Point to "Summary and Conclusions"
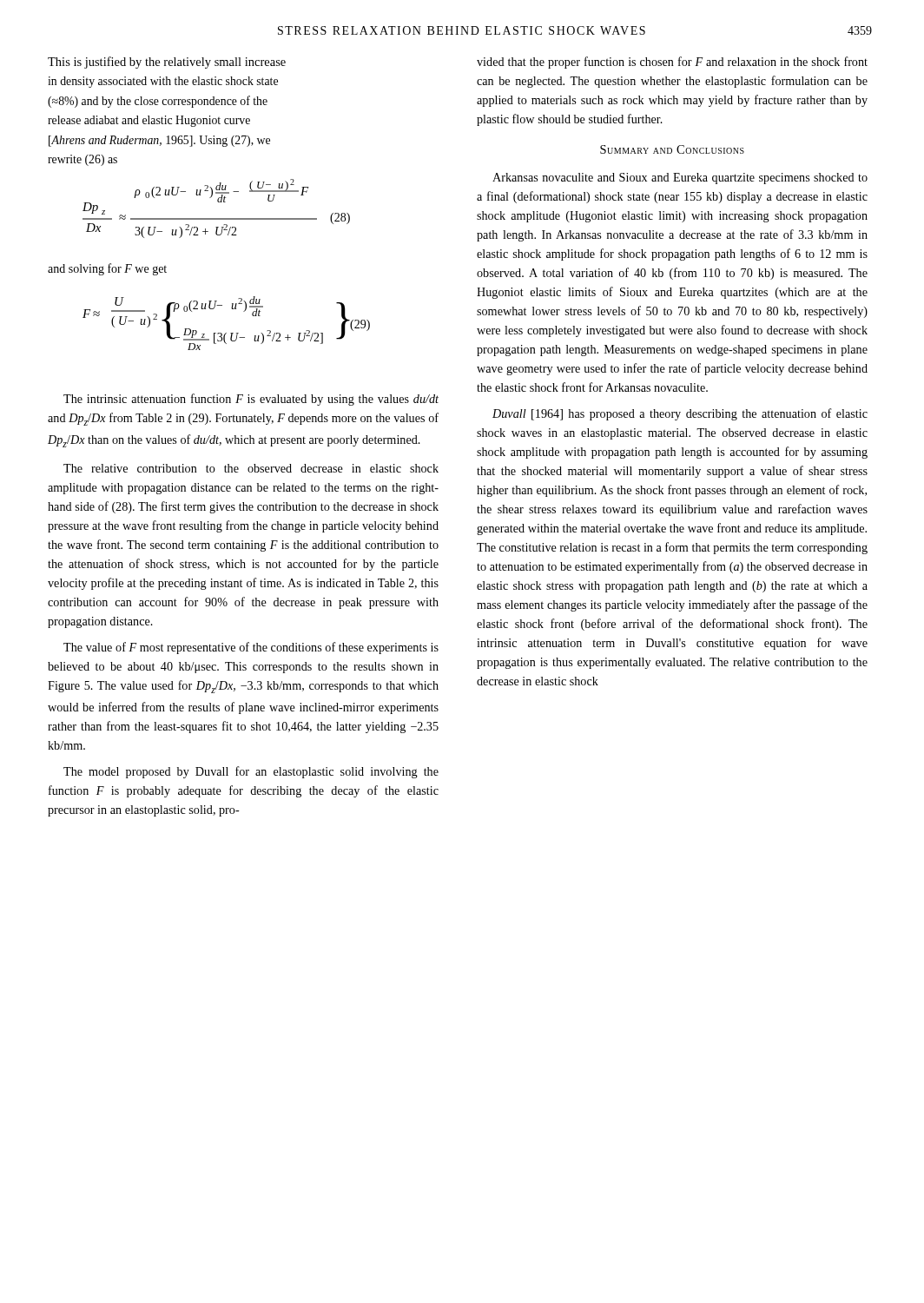Image resolution: width=924 pixels, height=1303 pixels. tap(672, 149)
